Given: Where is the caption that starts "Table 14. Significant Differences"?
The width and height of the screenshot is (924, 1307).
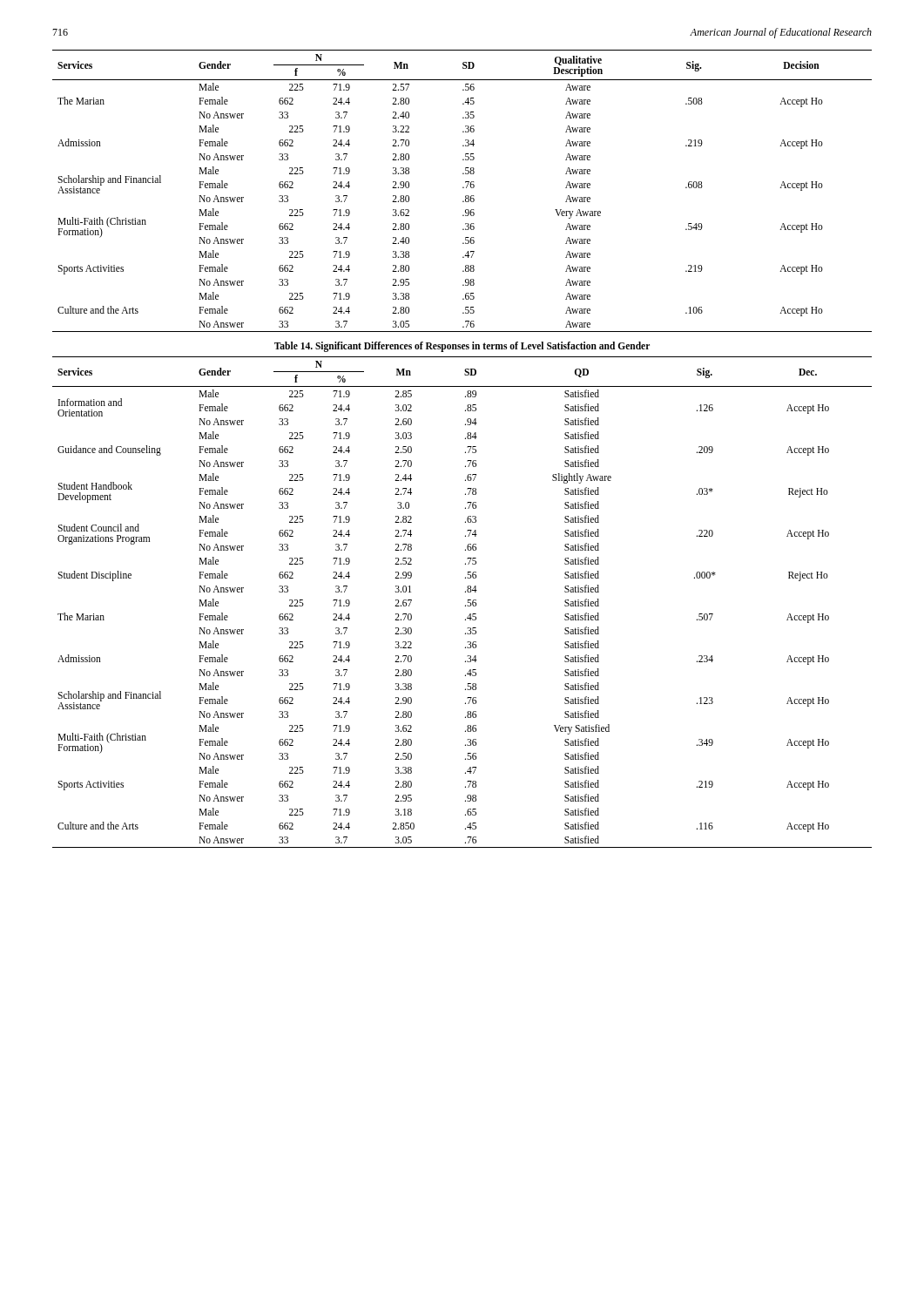Looking at the screenshot, I should (462, 346).
